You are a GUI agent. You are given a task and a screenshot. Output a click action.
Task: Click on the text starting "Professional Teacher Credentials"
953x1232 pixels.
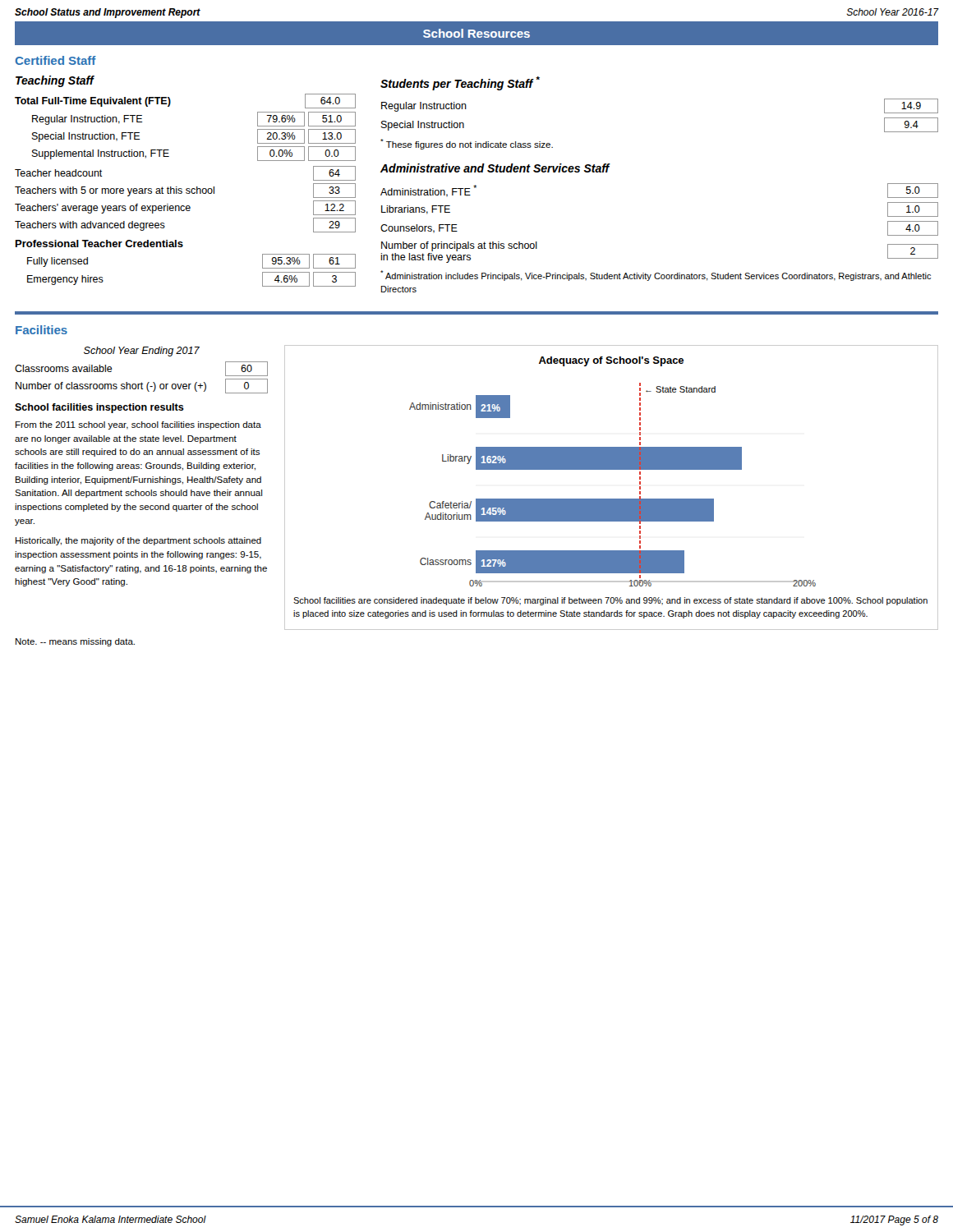99,244
